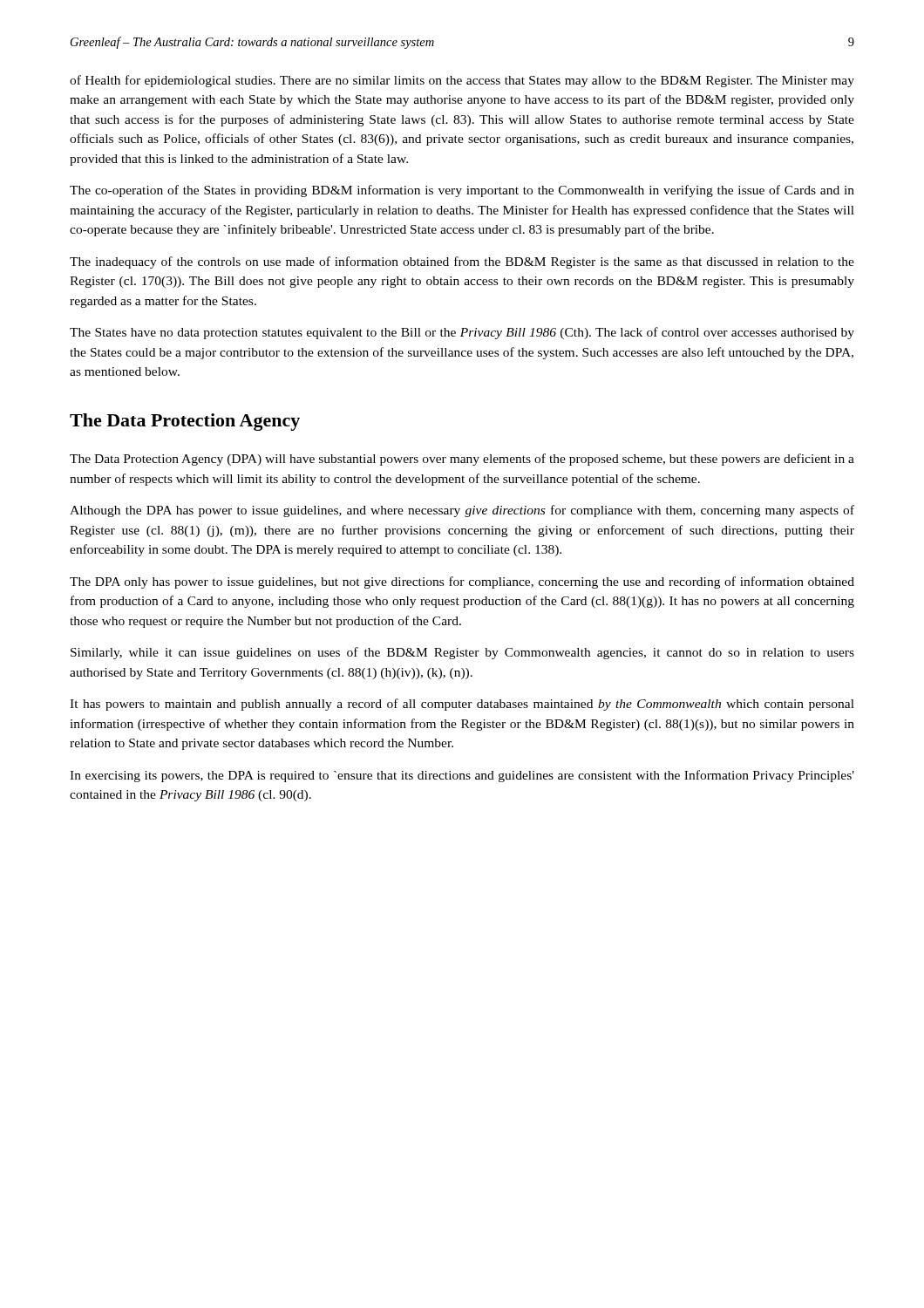This screenshot has width=924, height=1308.
Task: Navigate to the text starting "Similarly, while it can issue guidelines on uses"
Action: [x=462, y=662]
